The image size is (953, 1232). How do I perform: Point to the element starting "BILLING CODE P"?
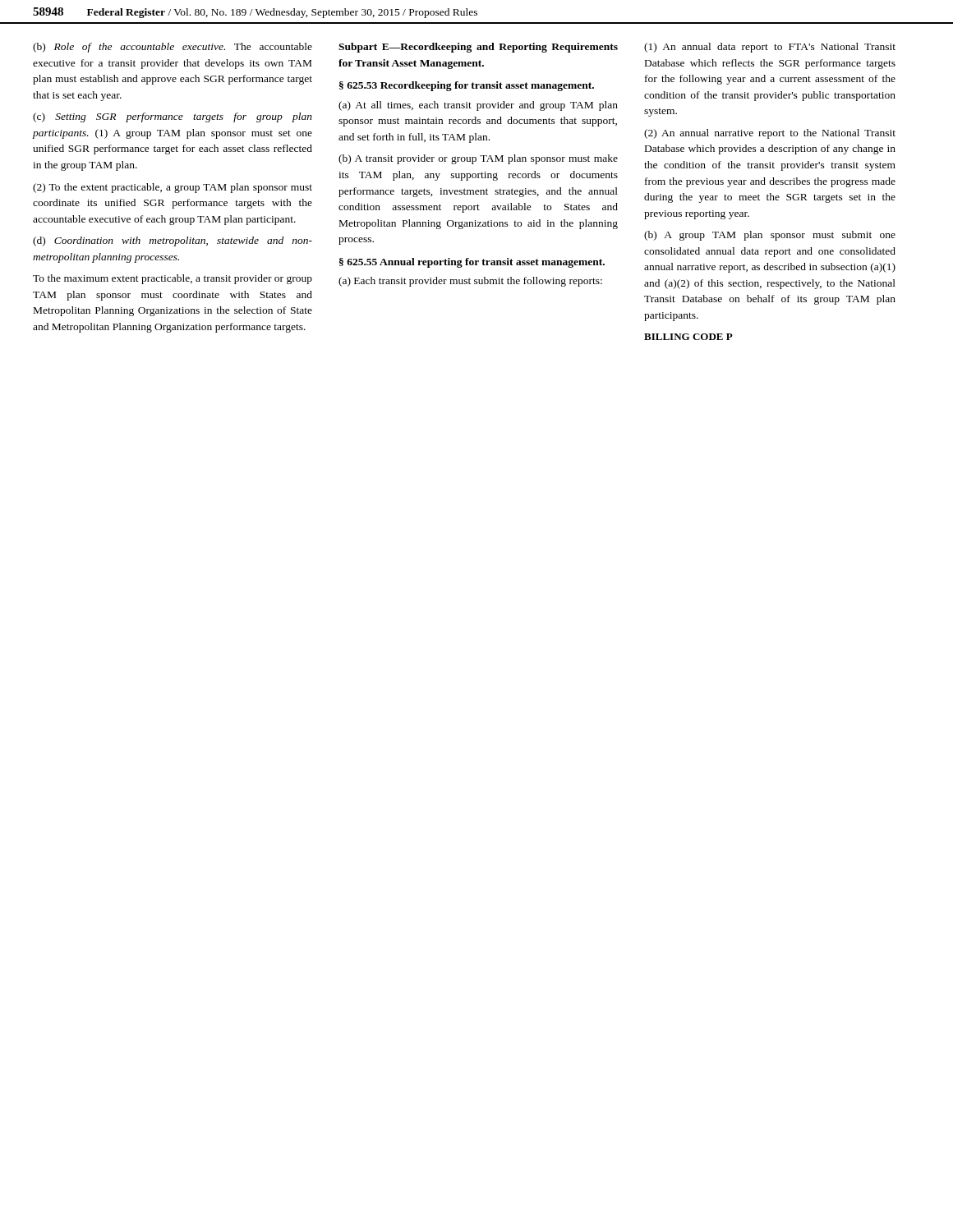point(688,337)
